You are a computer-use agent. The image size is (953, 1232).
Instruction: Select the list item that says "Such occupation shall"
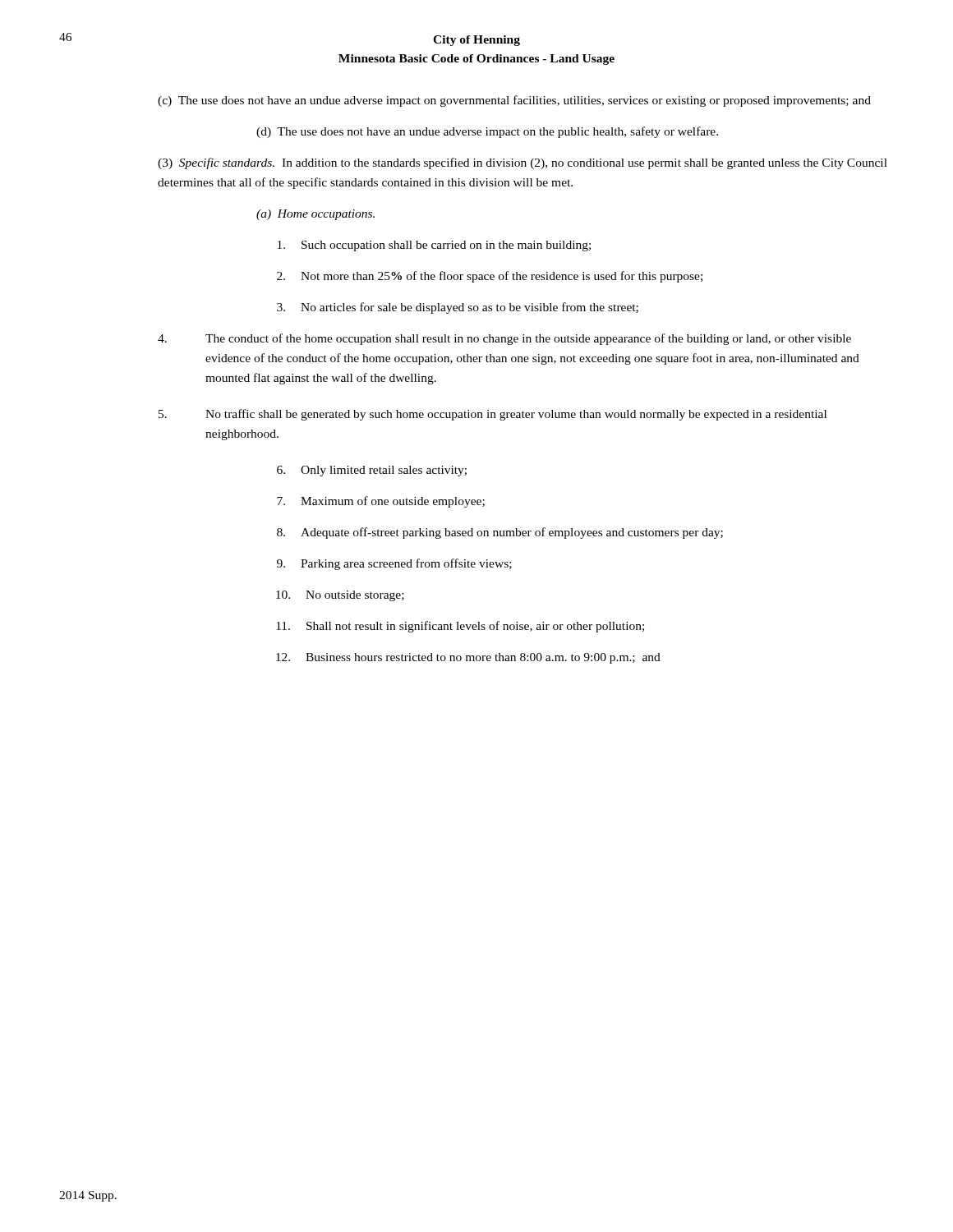pyautogui.click(x=424, y=245)
